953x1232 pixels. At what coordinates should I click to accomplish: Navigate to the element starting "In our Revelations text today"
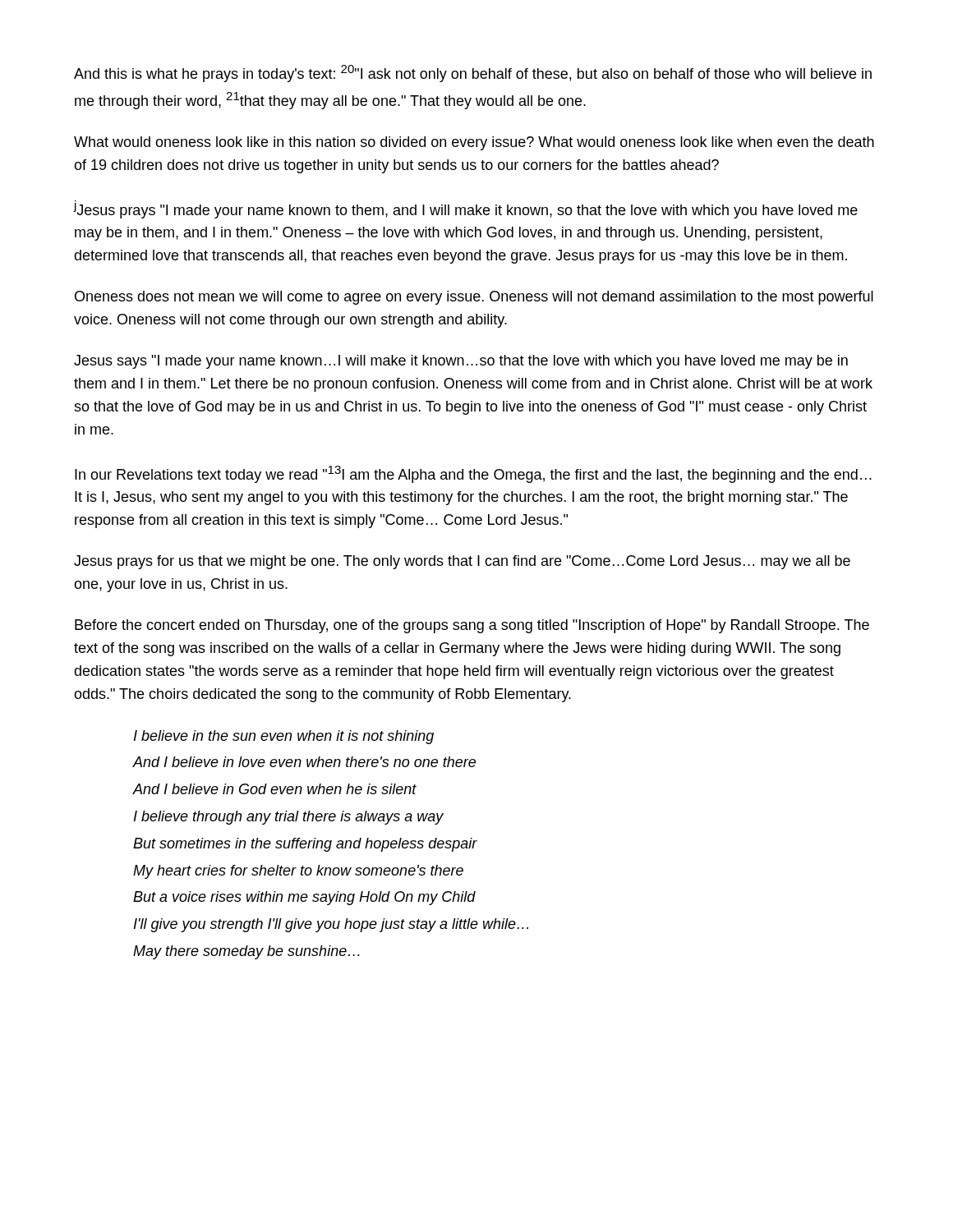click(473, 495)
